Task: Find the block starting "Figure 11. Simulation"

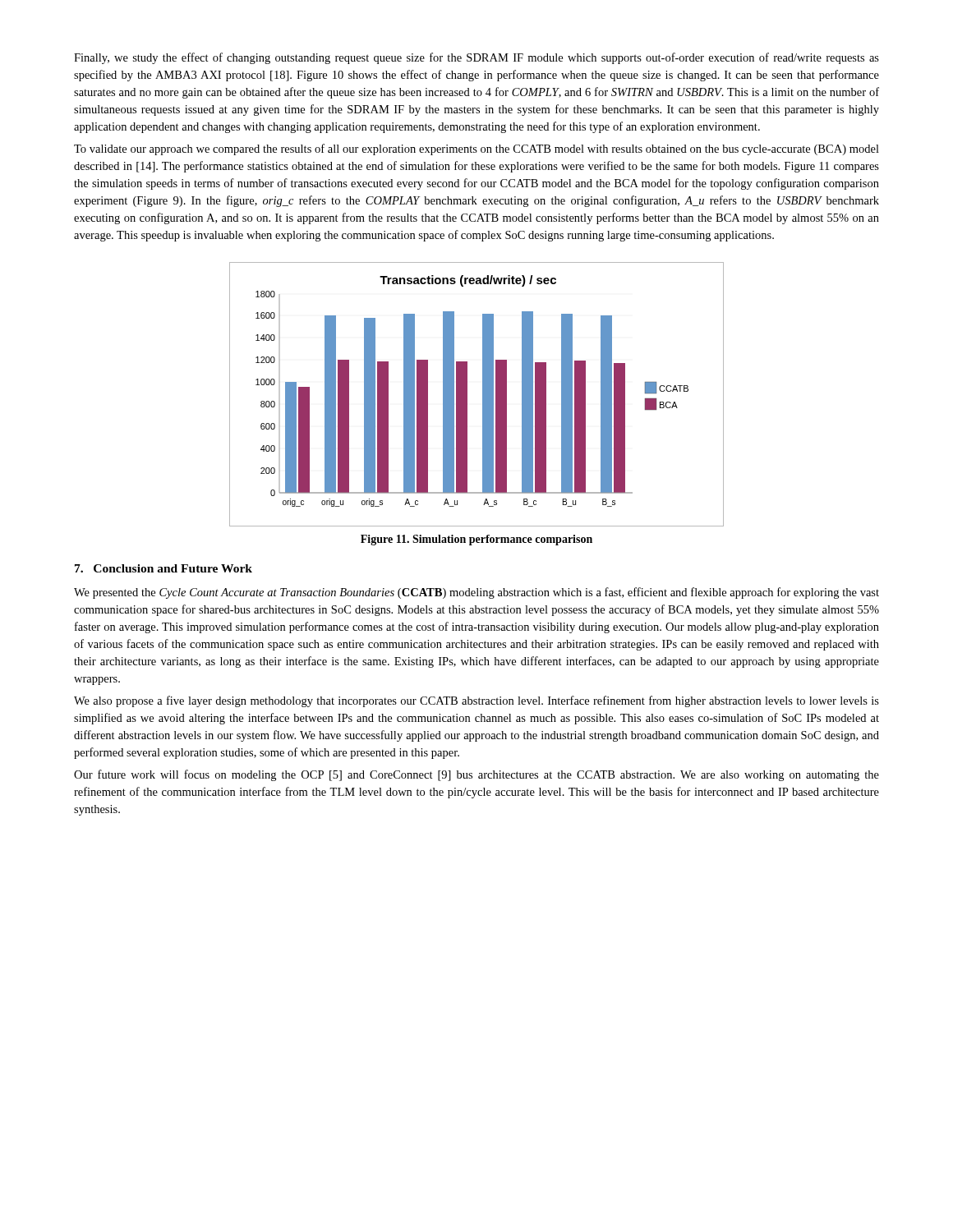Action: tap(476, 539)
